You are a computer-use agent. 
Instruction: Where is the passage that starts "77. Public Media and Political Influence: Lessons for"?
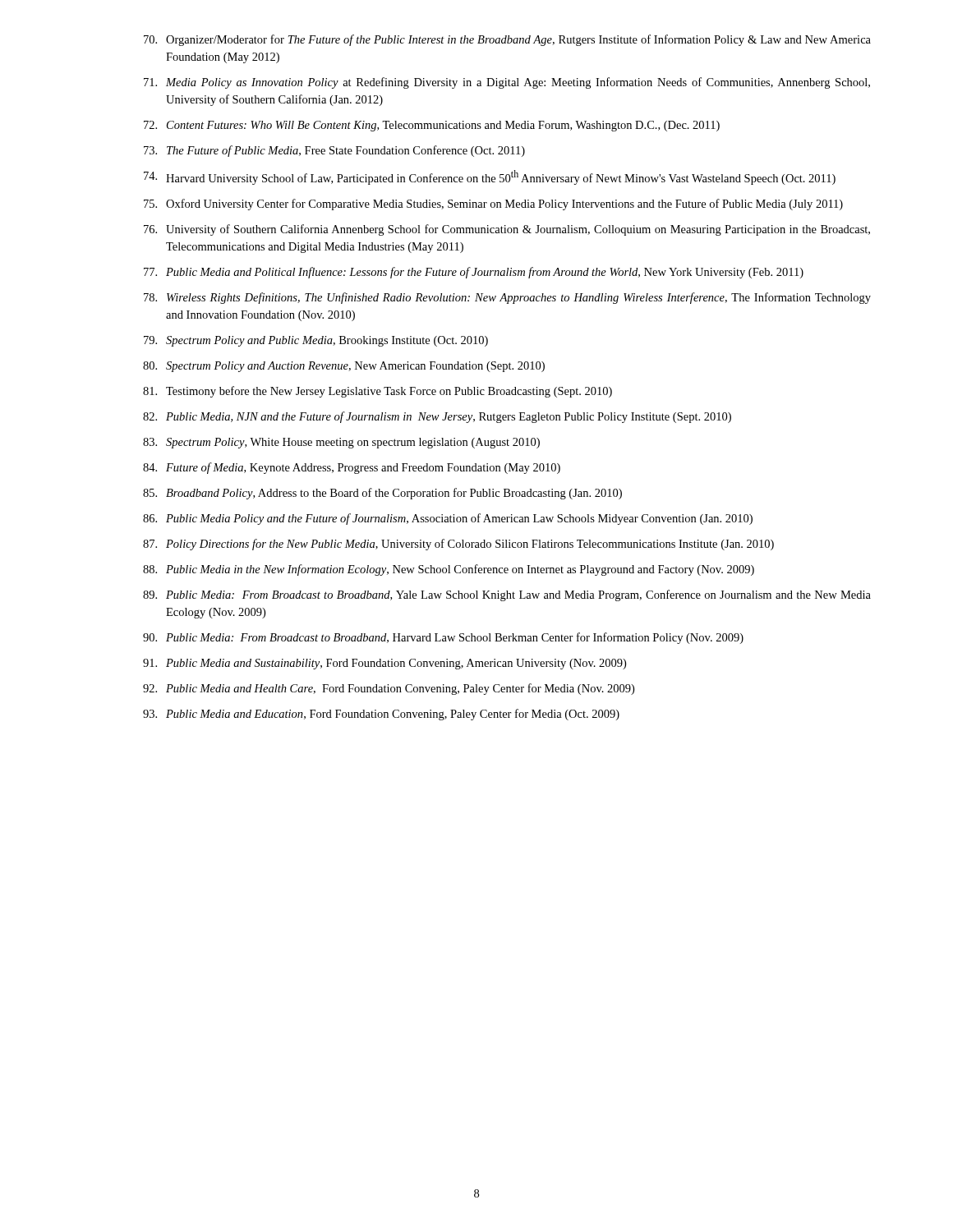point(493,272)
